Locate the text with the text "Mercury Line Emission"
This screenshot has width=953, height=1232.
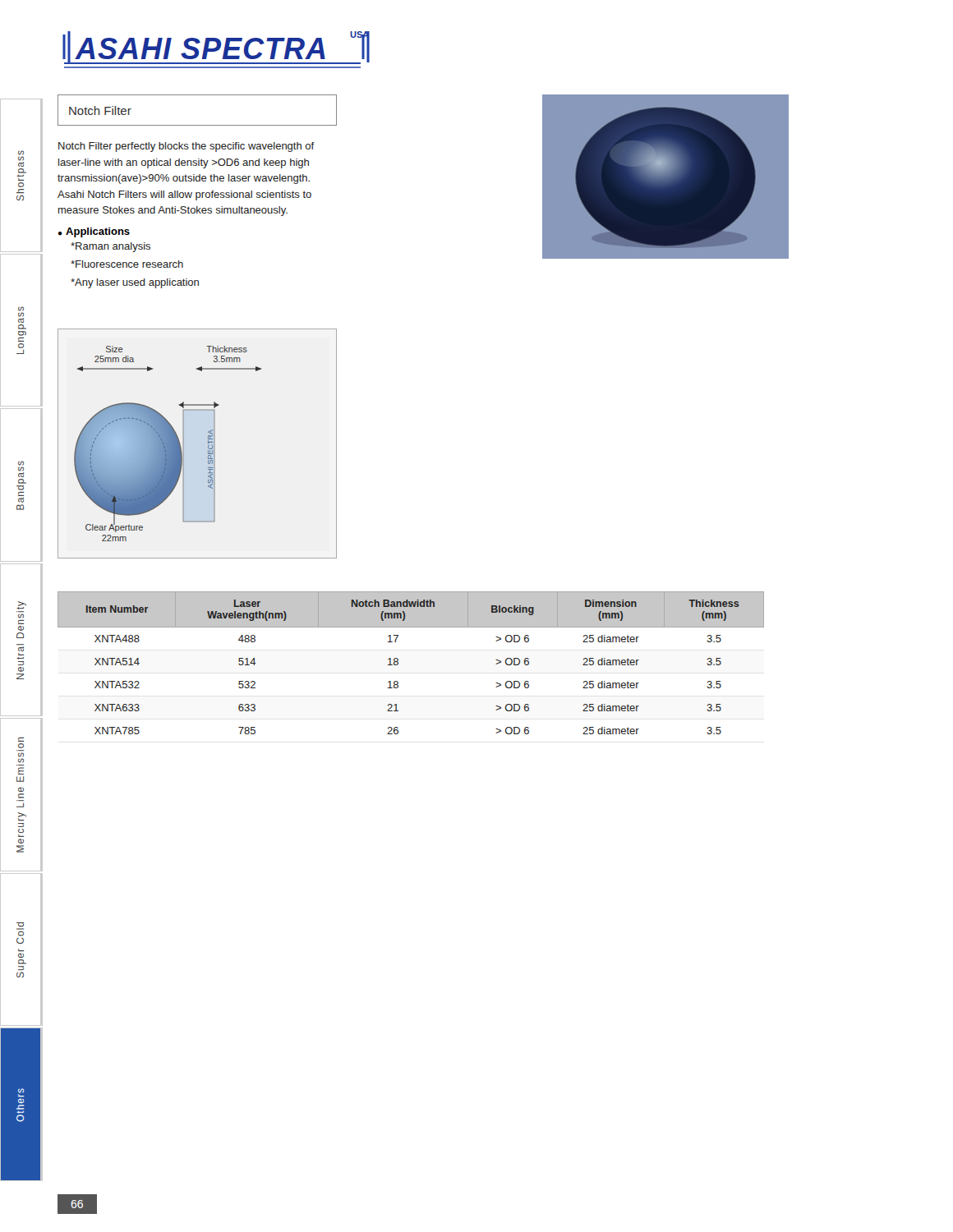(21, 795)
